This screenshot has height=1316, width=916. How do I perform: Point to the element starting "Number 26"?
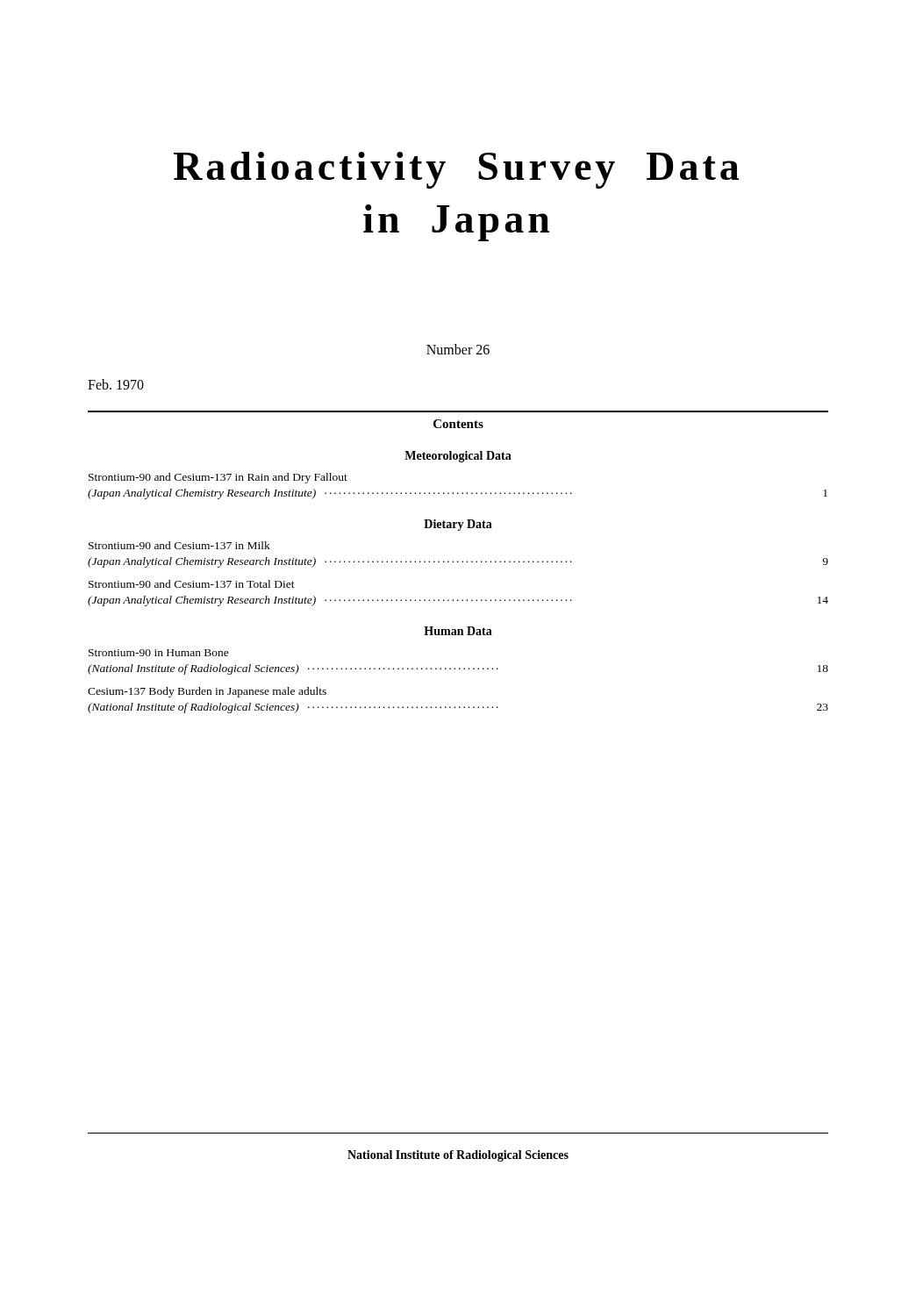tap(458, 350)
